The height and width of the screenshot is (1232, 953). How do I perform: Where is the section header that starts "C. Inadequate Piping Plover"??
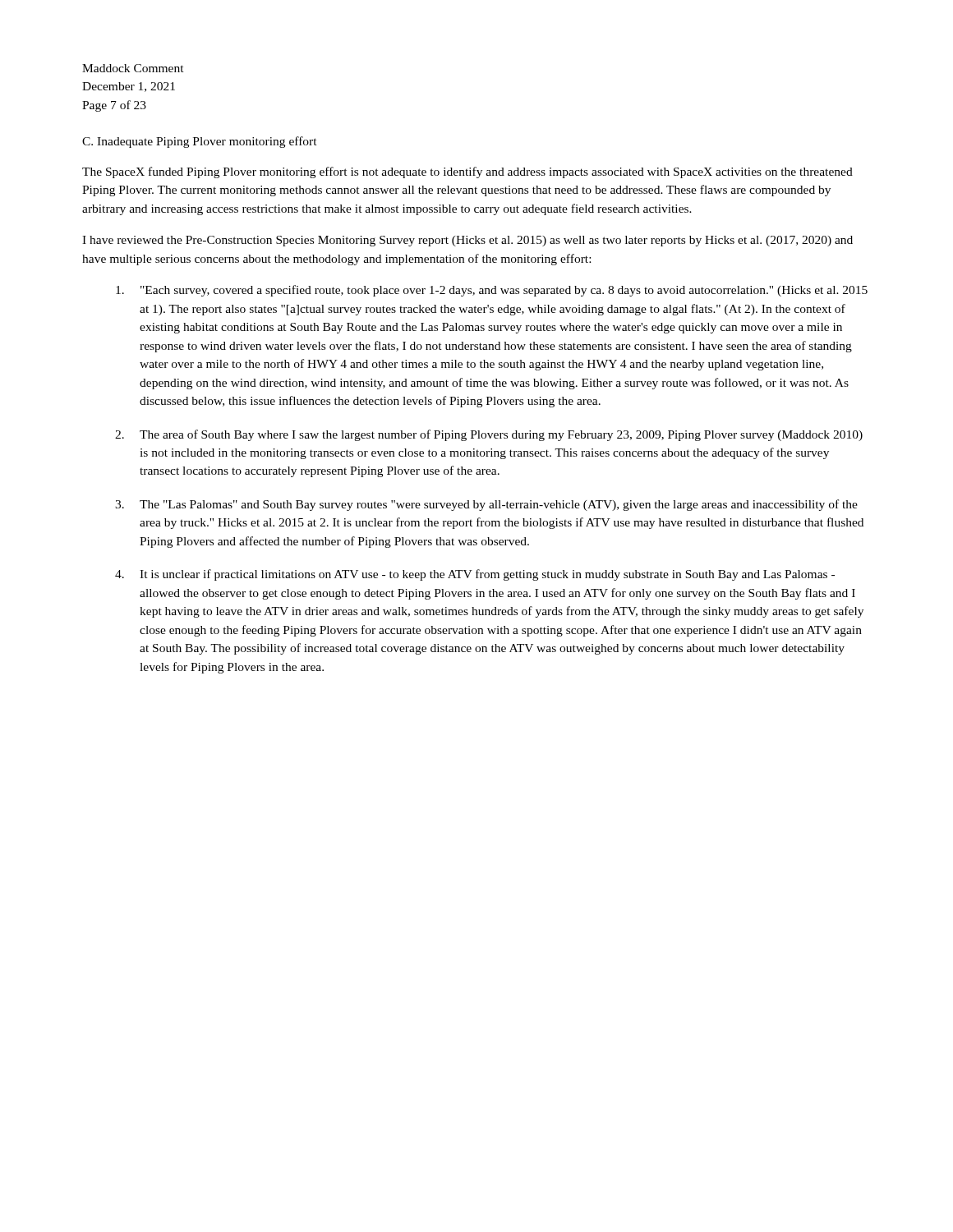[x=199, y=141]
